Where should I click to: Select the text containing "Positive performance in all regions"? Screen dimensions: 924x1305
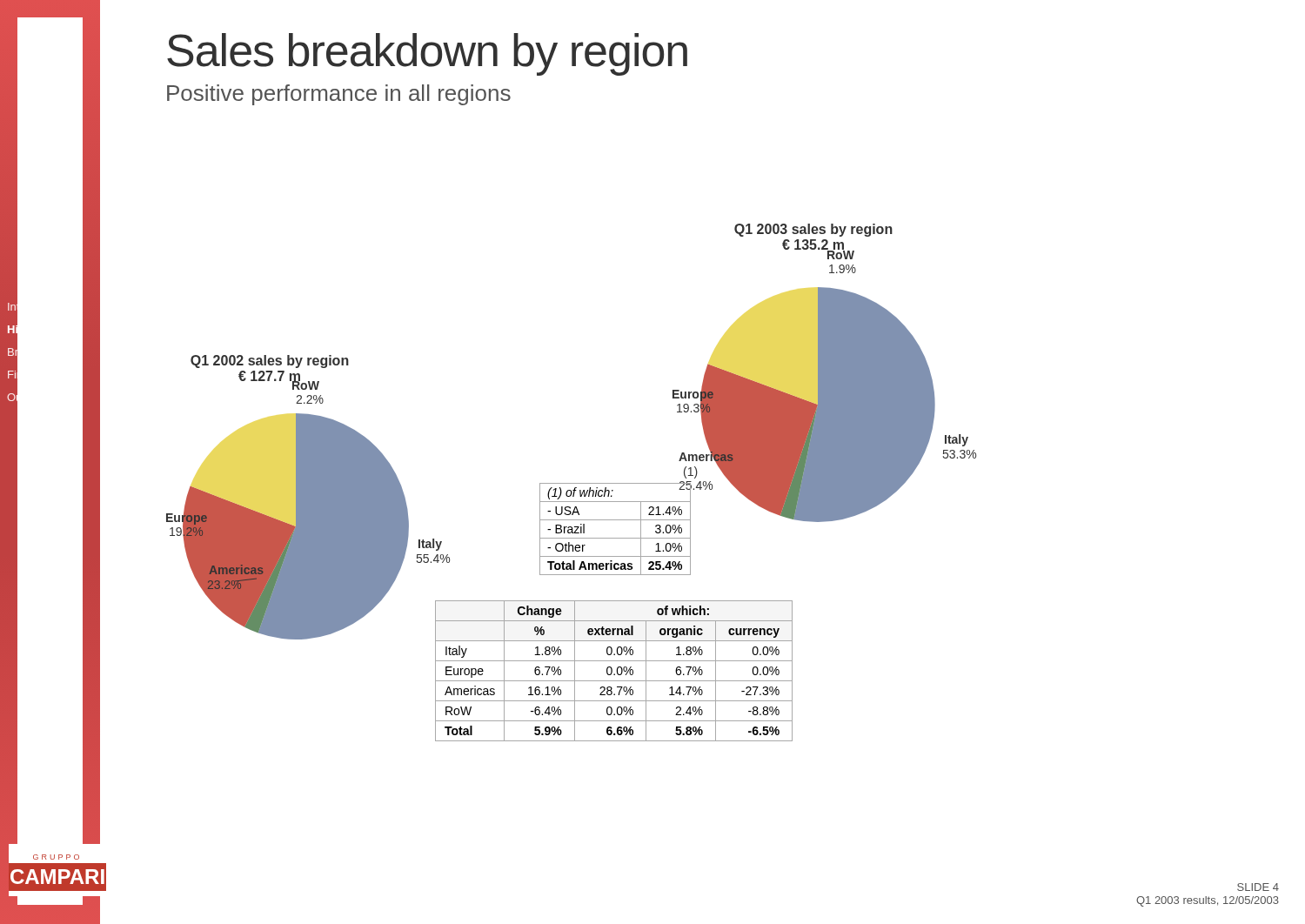point(338,93)
